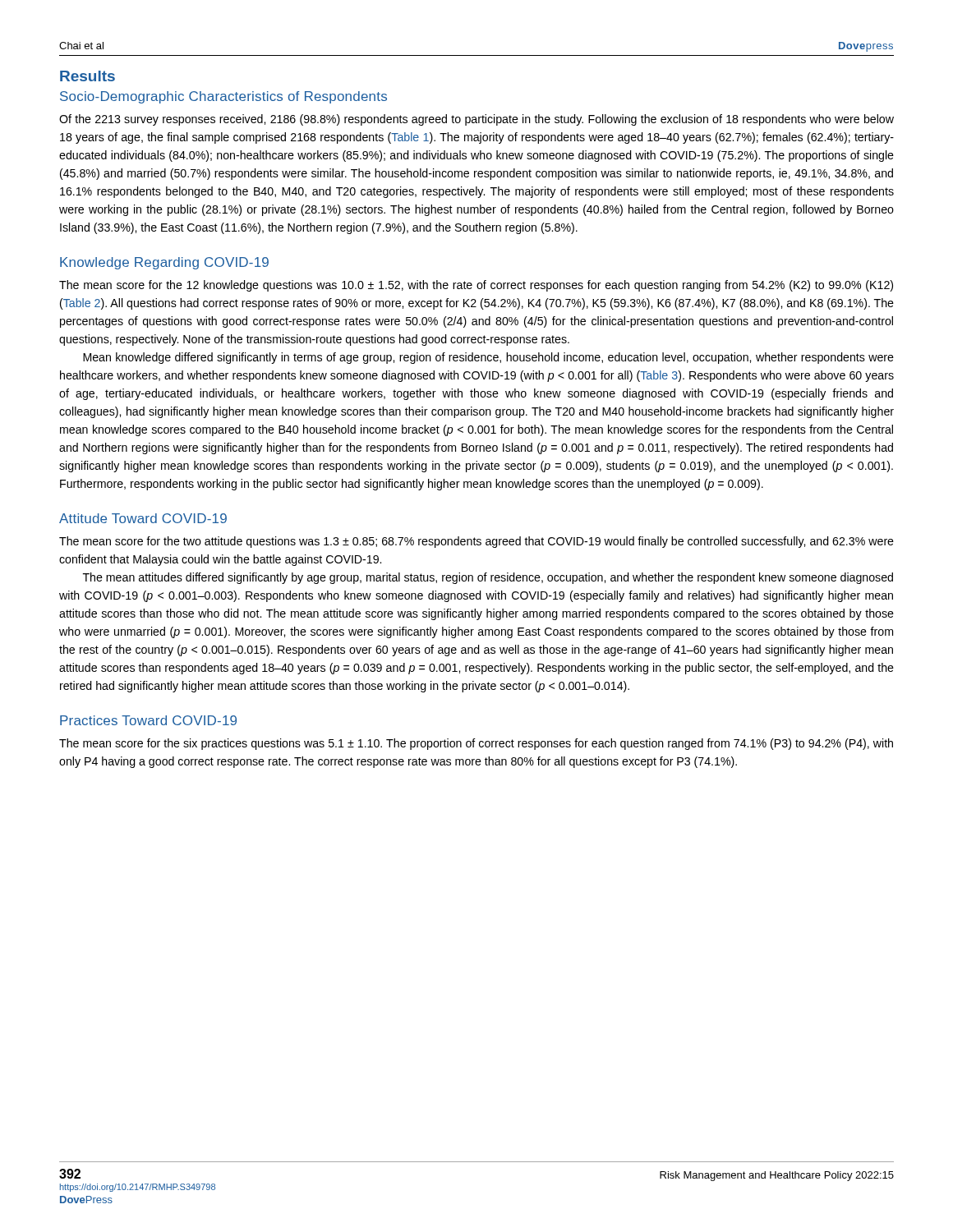Select the passage starting "Of the 2213 survey responses"
Image resolution: width=953 pixels, height=1232 pixels.
[476, 173]
